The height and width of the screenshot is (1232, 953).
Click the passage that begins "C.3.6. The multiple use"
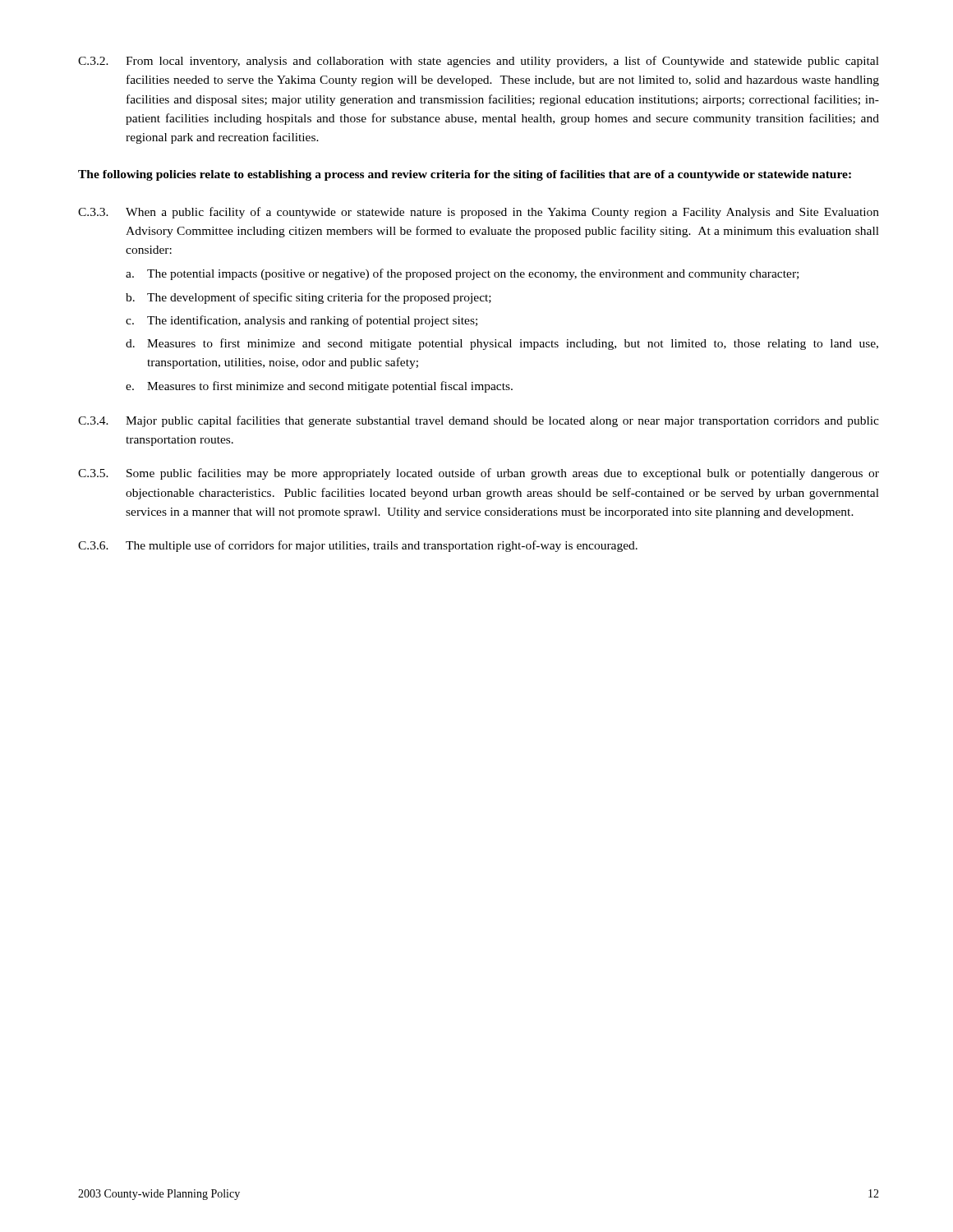pyautogui.click(x=479, y=545)
